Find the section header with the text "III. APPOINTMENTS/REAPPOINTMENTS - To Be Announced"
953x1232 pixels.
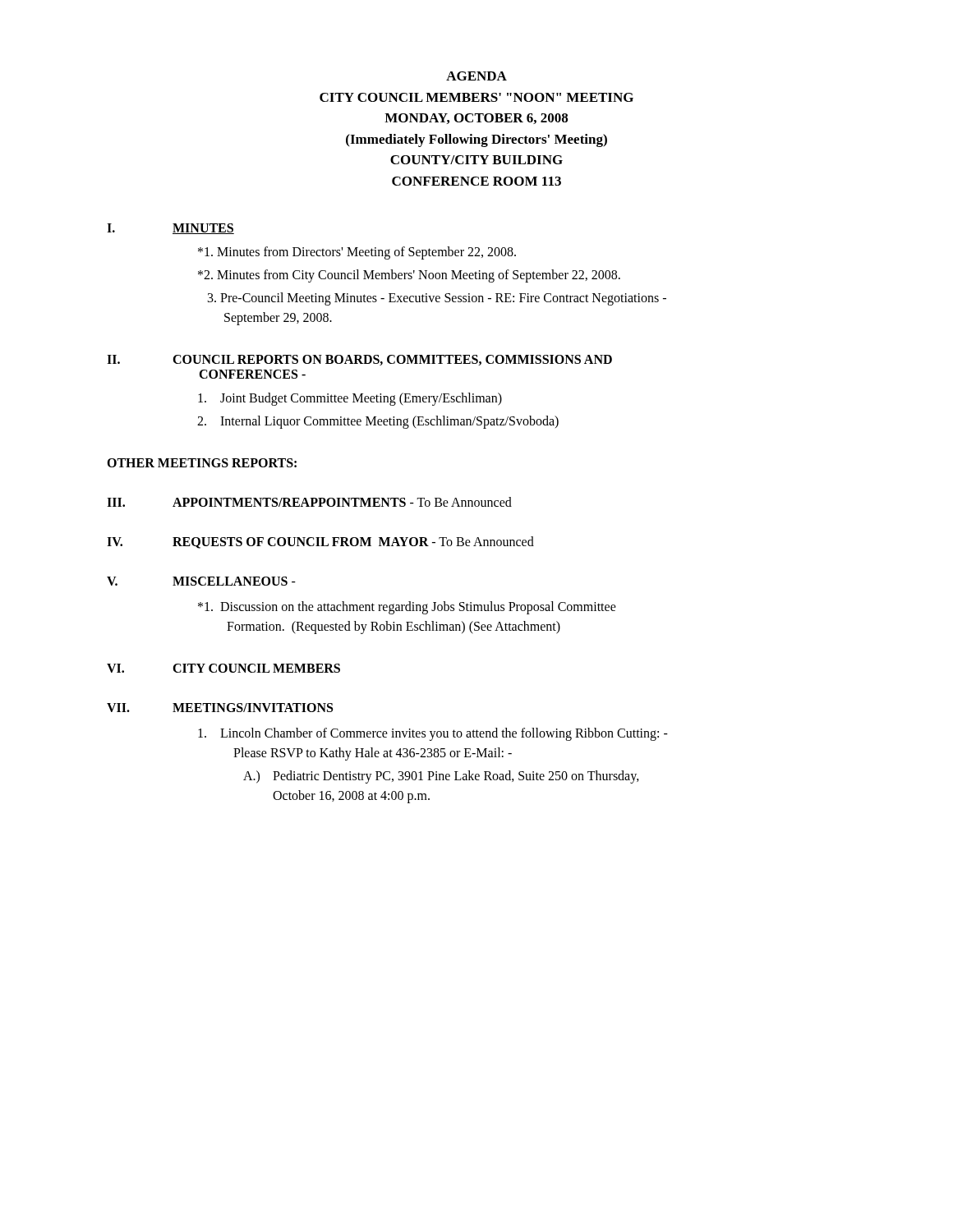(309, 503)
